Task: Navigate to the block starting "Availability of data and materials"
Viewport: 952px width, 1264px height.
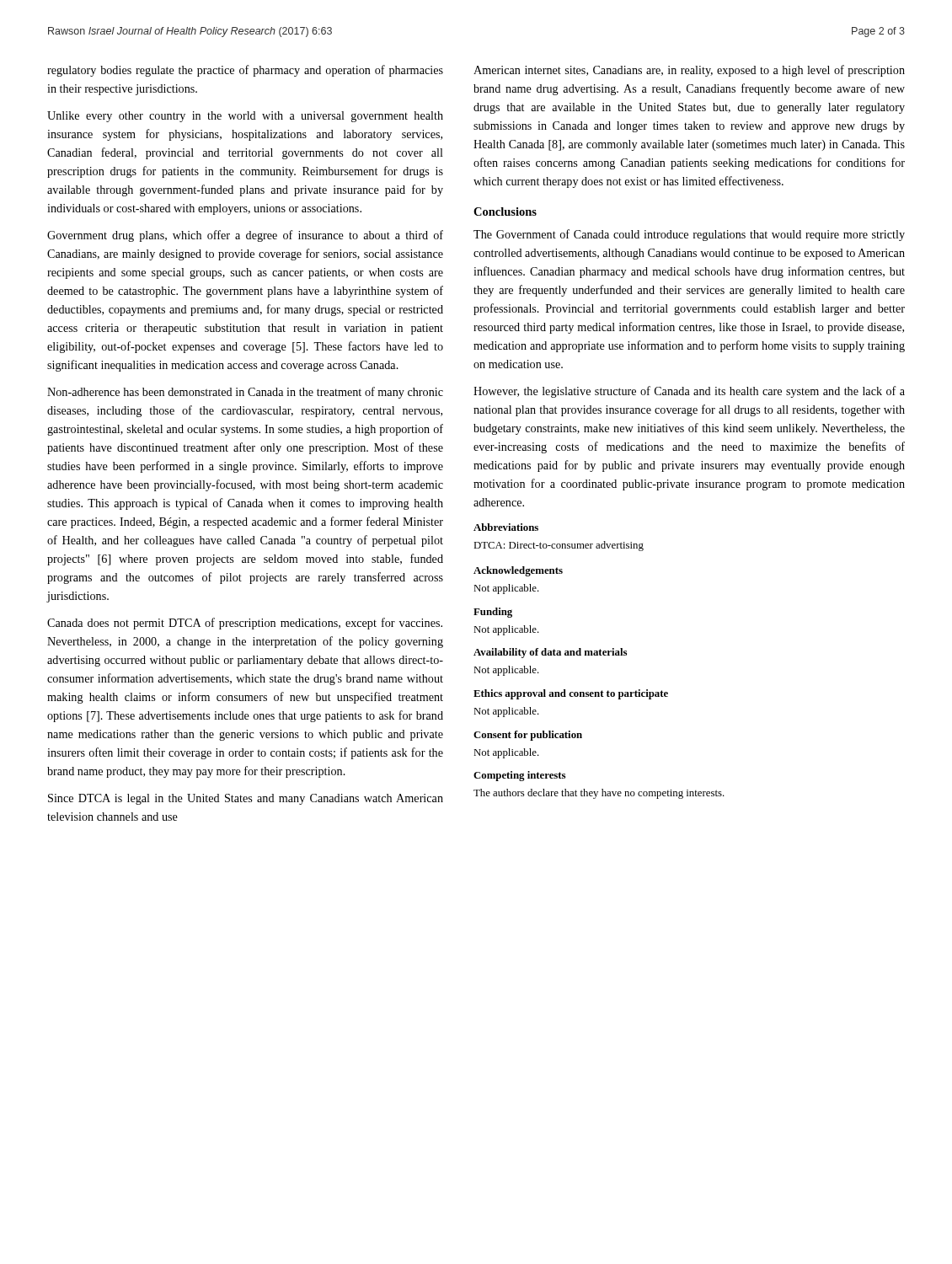Action: [x=550, y=653]
